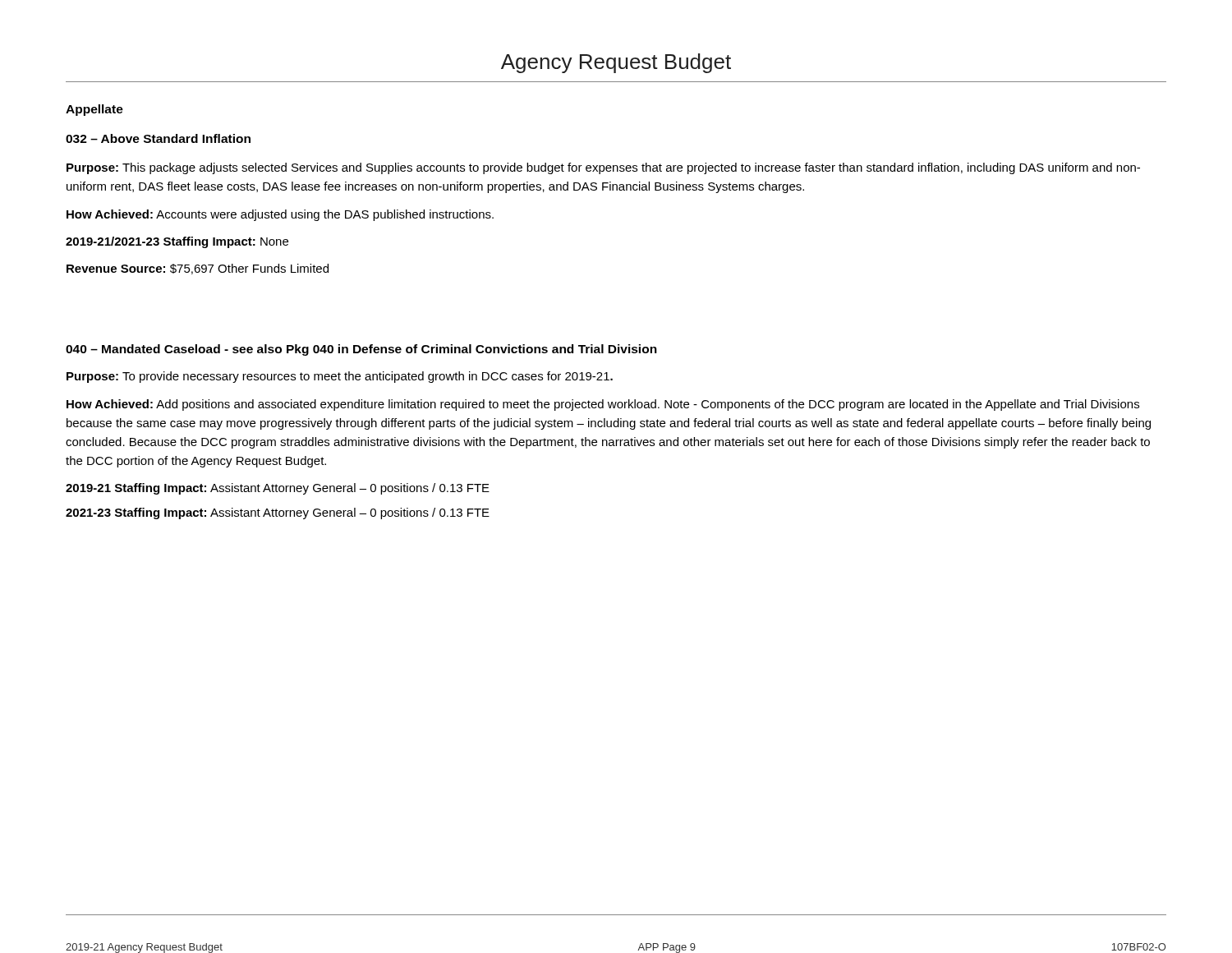Viewport: 1232px width, 953px height.
Task: Find the block starting "040 – Mandated Caseload - see"
Action: pos(361,349)
